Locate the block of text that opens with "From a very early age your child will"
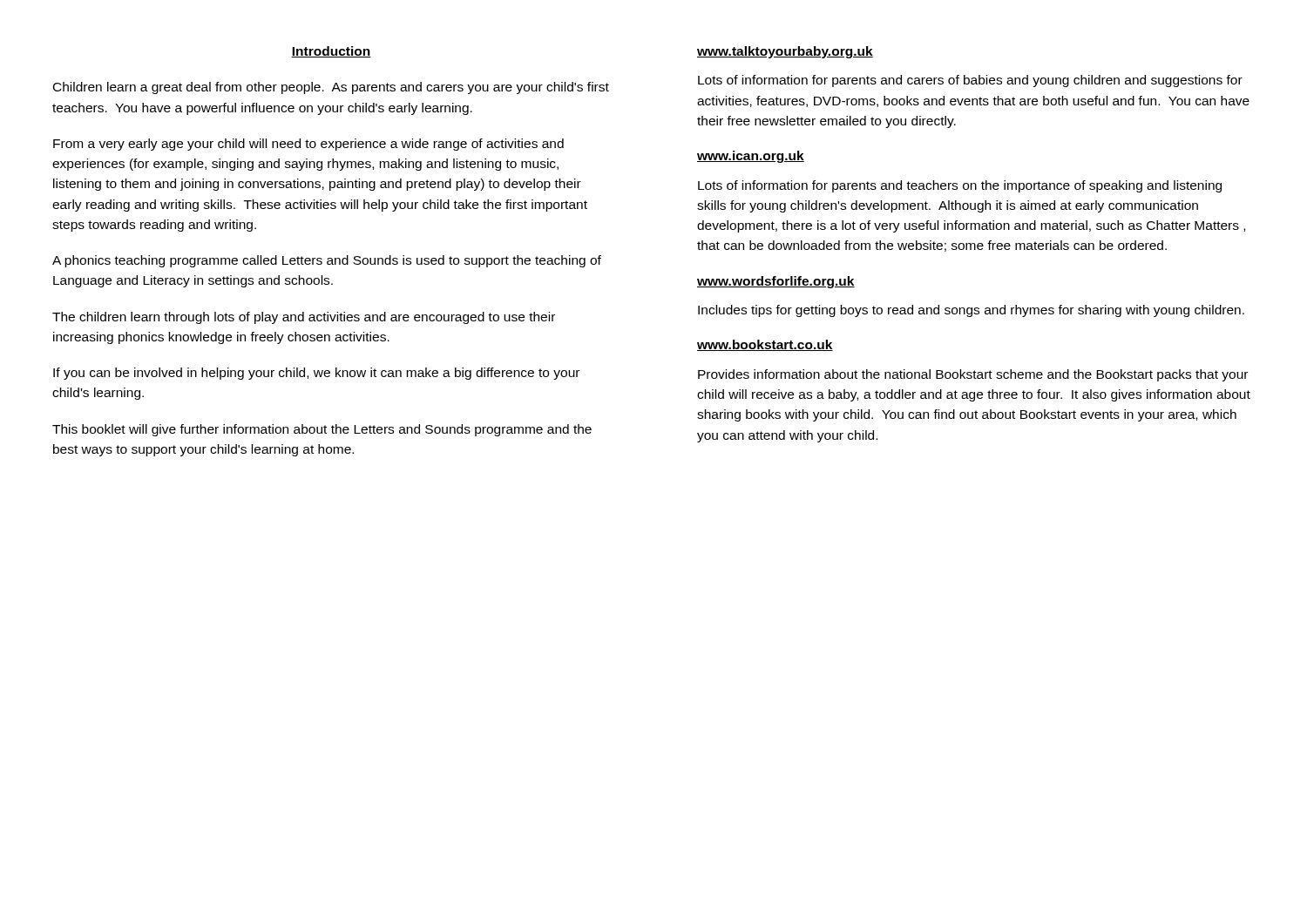This screenshot has height=924, width=1307. (x=320, y=184)
